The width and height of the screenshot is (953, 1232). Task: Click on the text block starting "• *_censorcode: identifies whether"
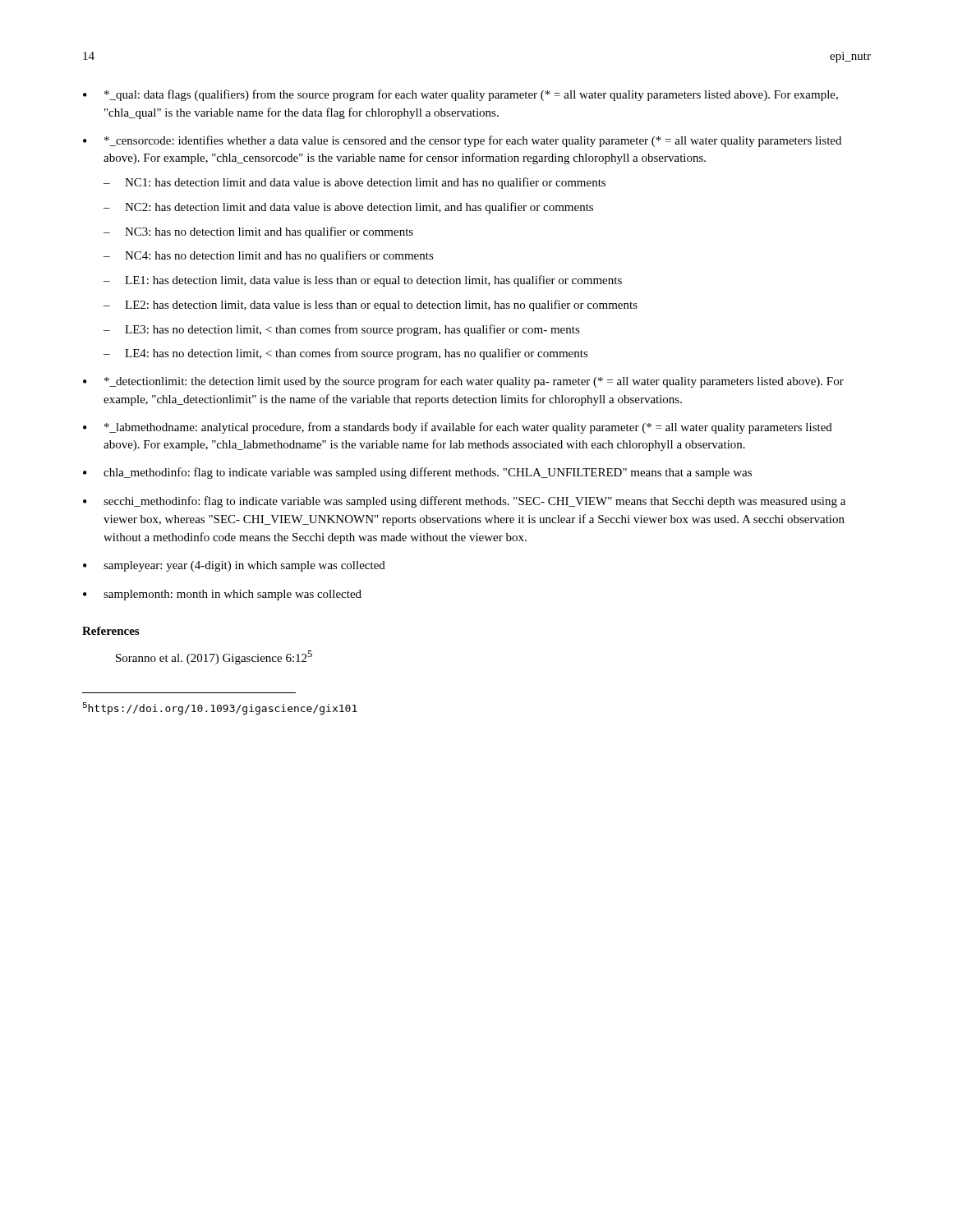[462, 141]
